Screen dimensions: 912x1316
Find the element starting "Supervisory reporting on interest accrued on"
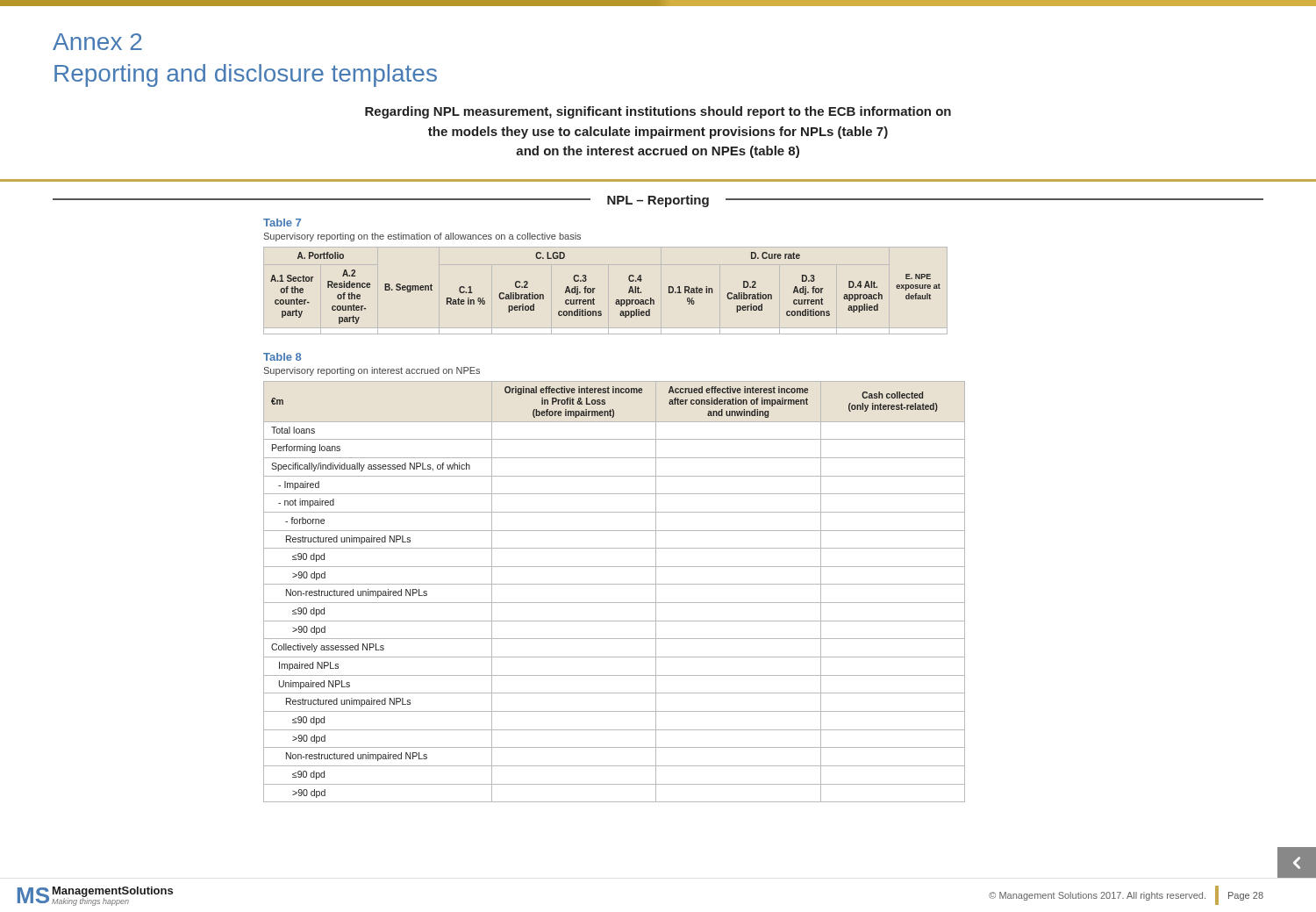point(372,370)
